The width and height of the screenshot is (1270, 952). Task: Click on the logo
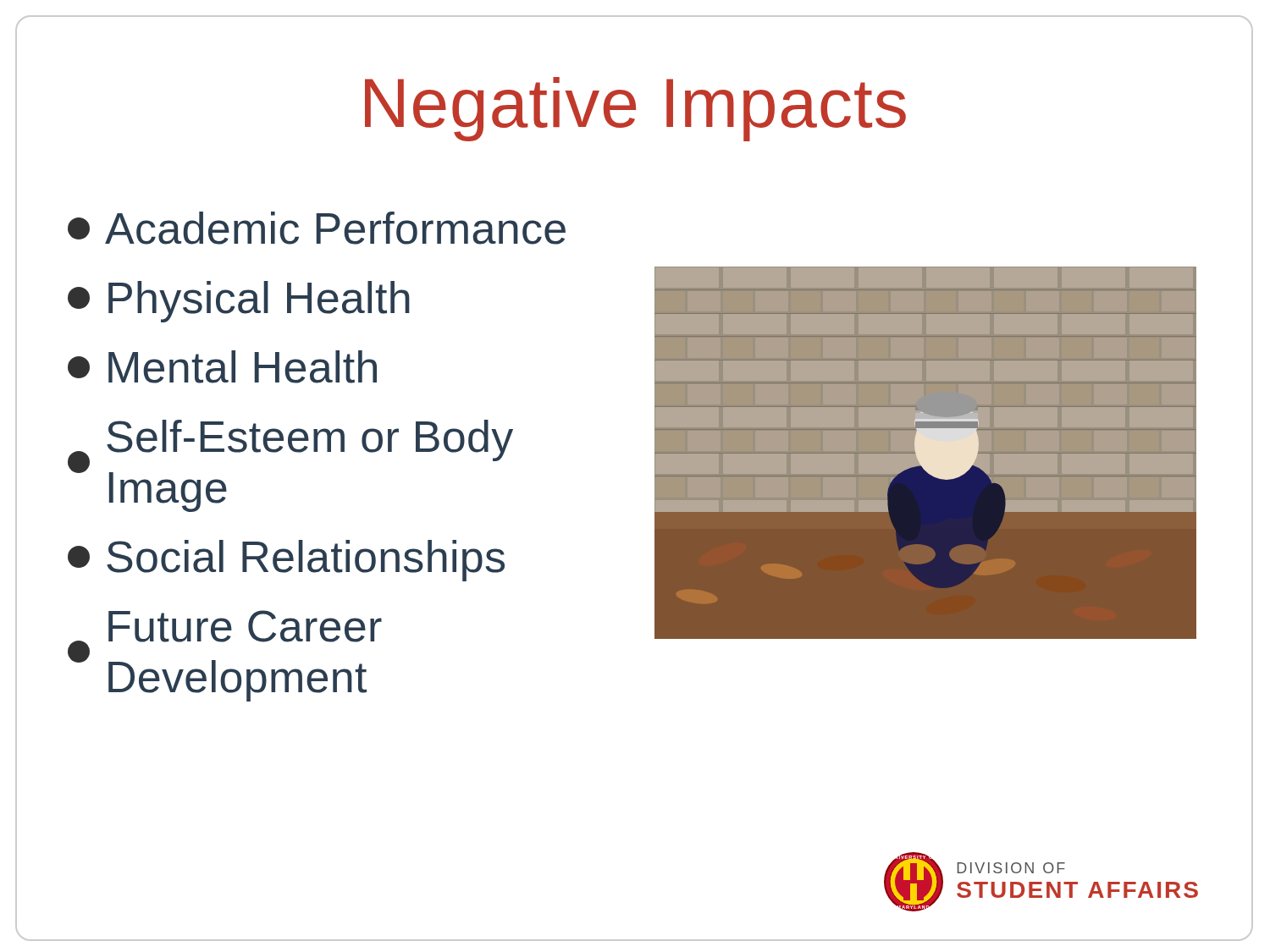[1042, 882]
